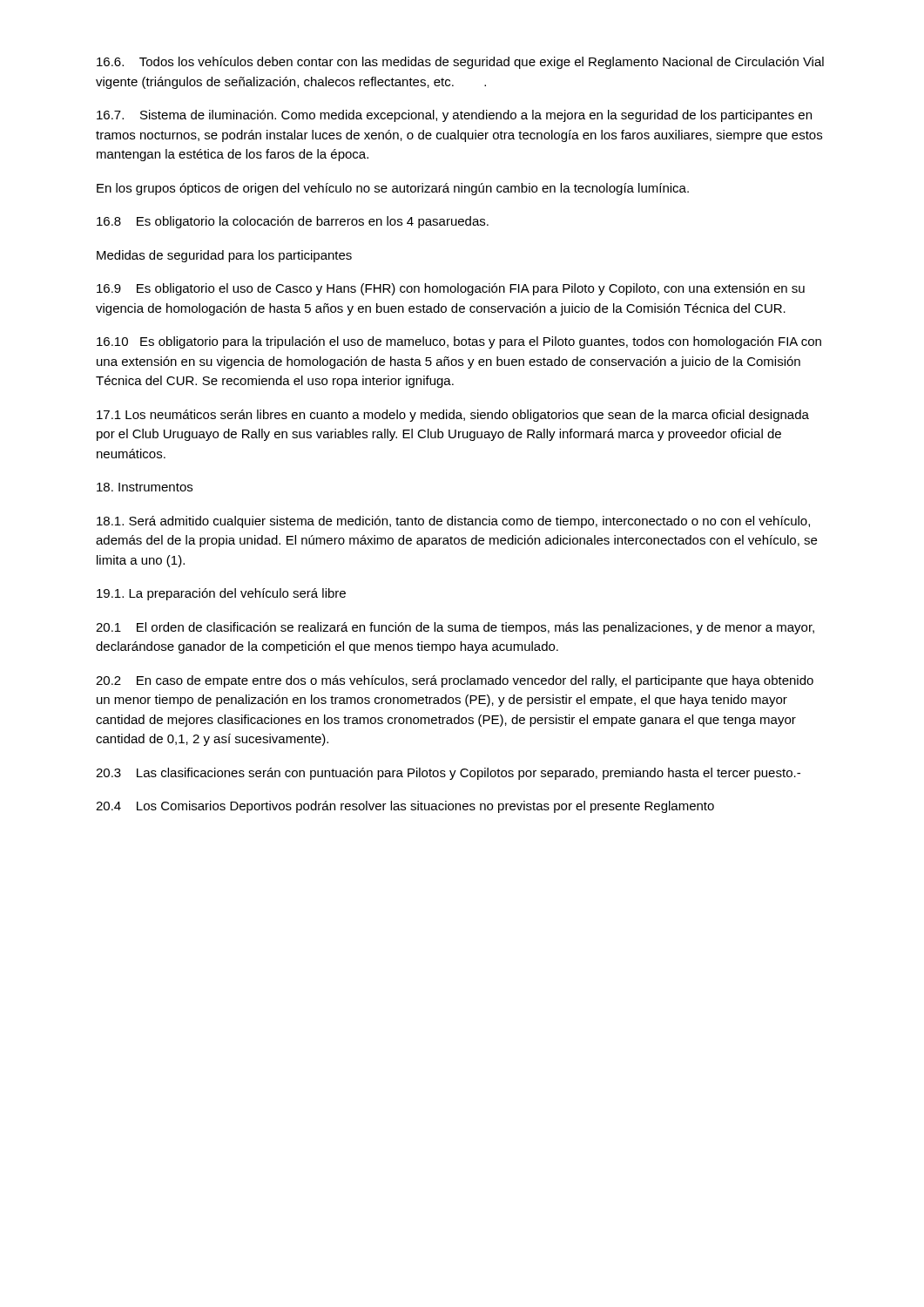Image resolution: width=924 pixels, height=1307 pixels.
Task: Locate the text block that reads "10 Es obligatorio para la tripulación el uso"
Action: point(459,361)
